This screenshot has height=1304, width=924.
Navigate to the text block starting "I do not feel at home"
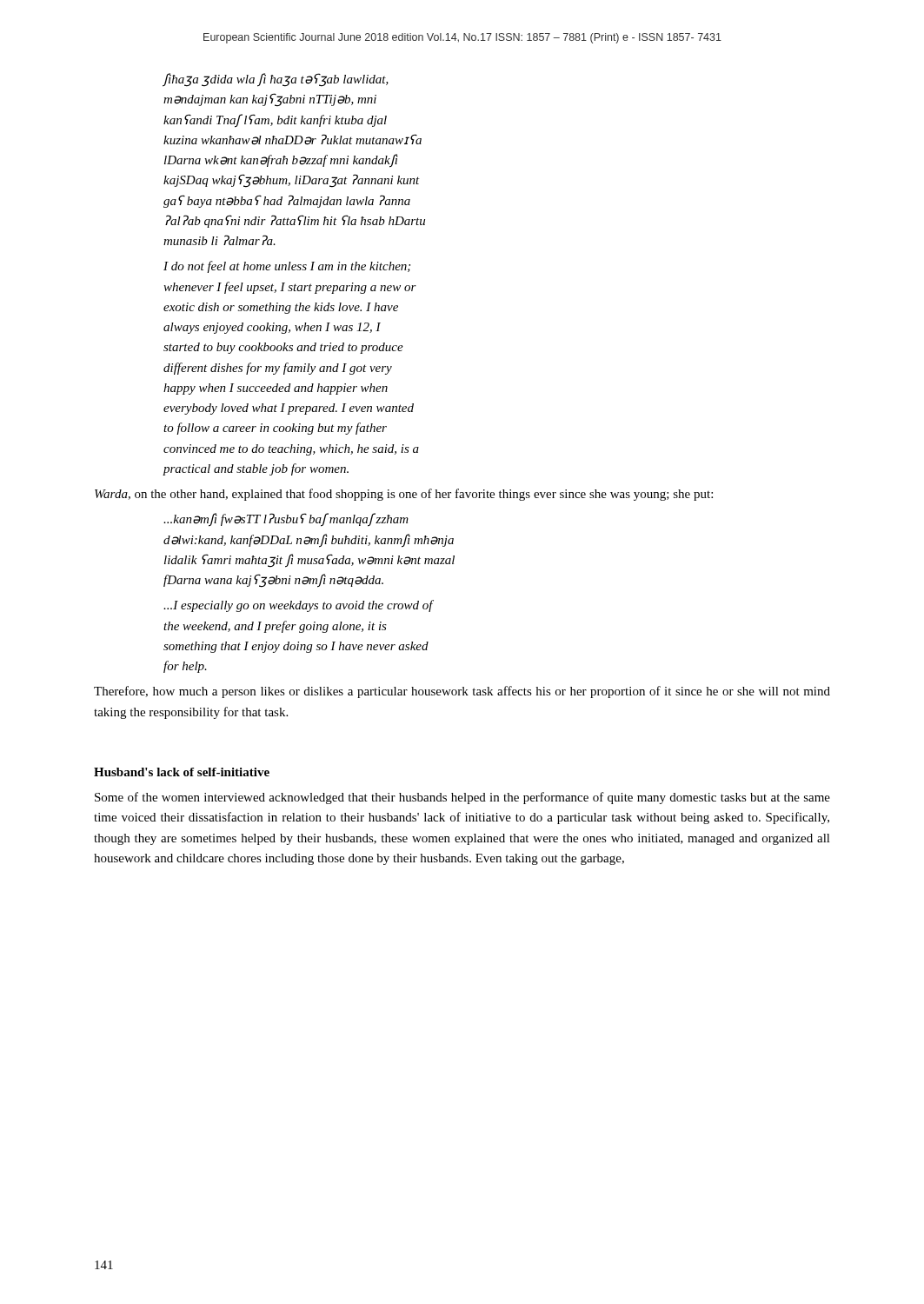[287, 267]
